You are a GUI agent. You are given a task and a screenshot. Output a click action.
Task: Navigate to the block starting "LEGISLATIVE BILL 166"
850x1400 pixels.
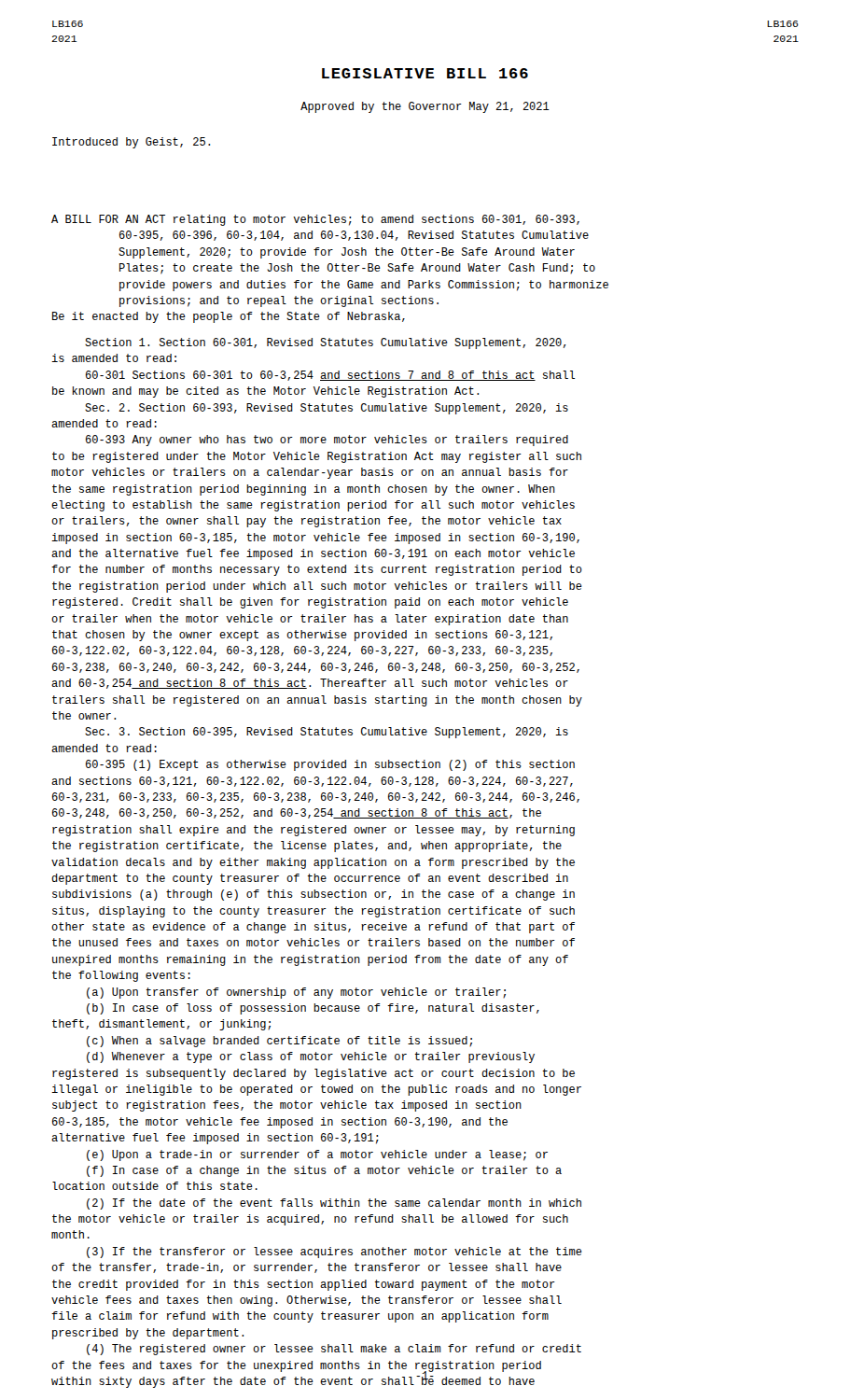425,74
